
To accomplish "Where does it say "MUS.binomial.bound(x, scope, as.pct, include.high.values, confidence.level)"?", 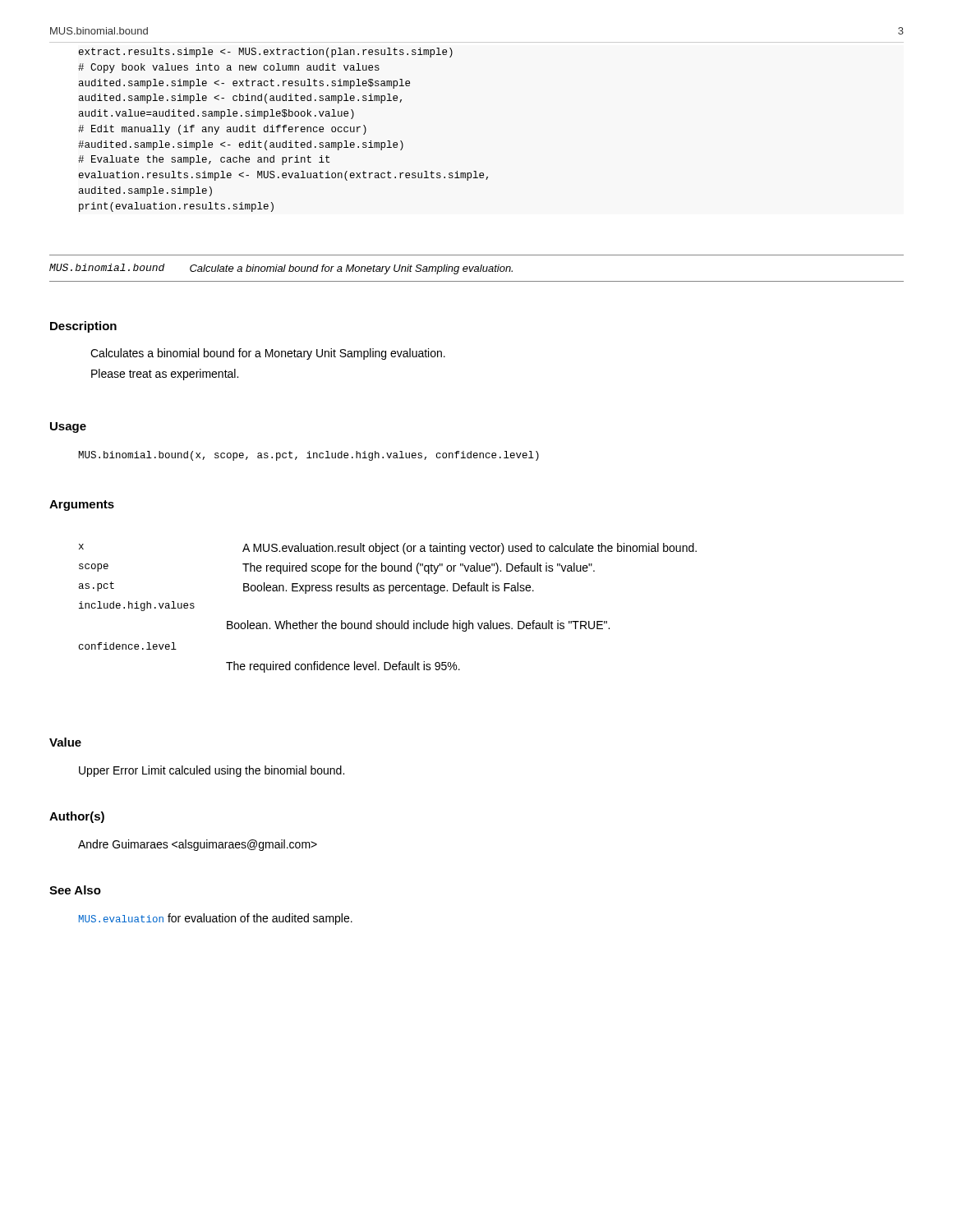I will [309, 456].
